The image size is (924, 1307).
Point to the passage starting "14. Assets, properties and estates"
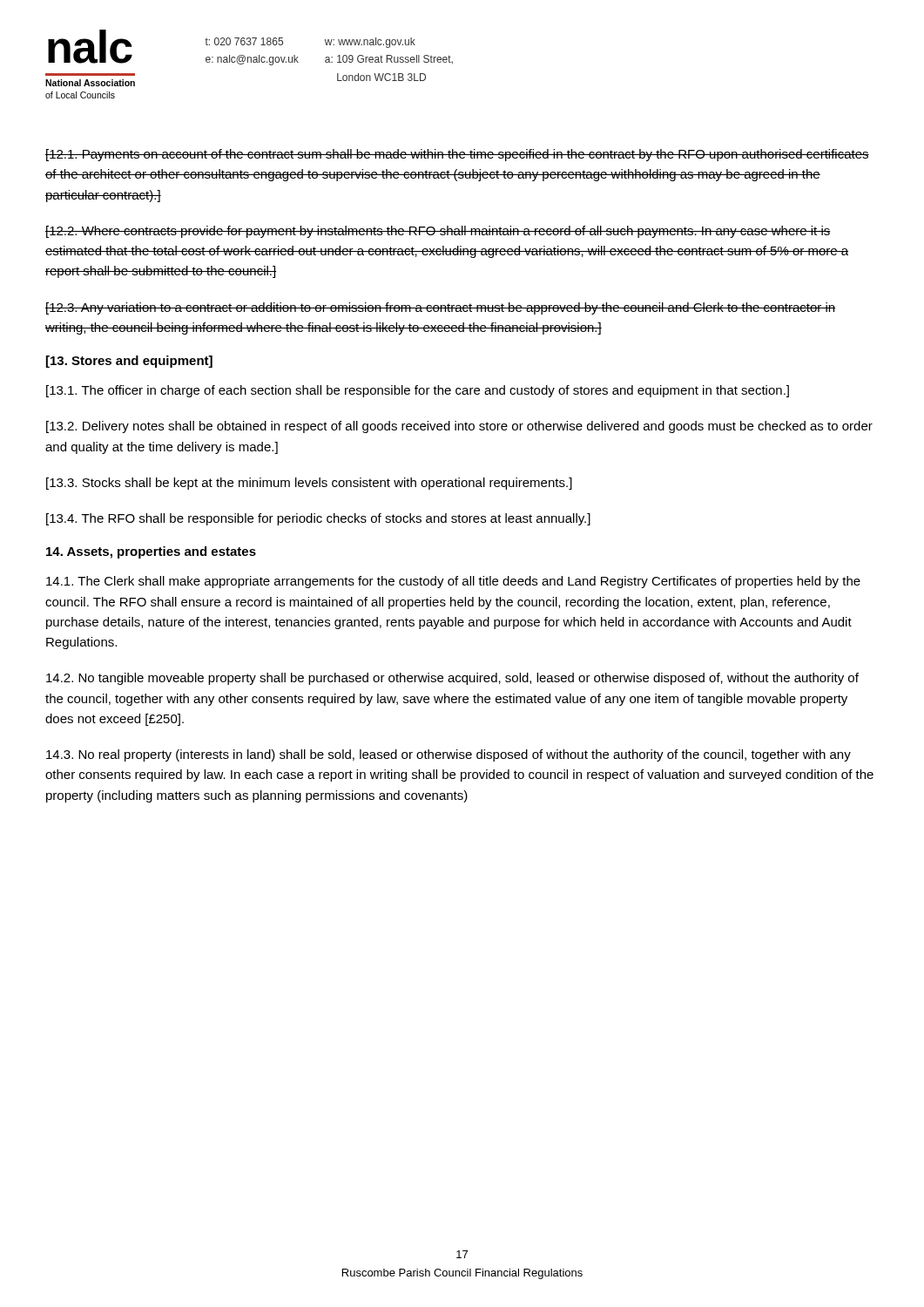[x=151, y=551]
